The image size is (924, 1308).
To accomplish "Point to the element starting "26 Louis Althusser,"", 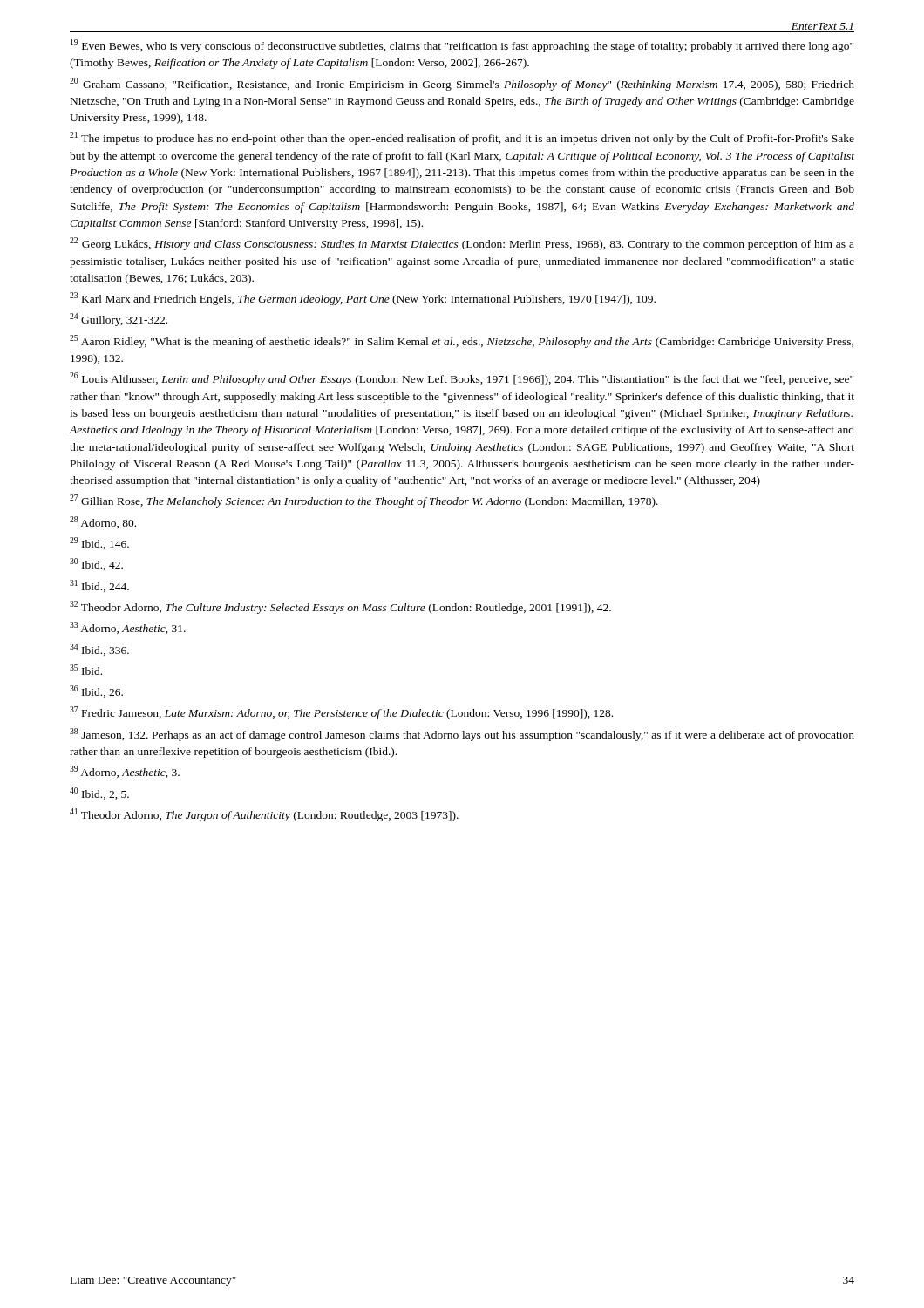I will (462, 429).
